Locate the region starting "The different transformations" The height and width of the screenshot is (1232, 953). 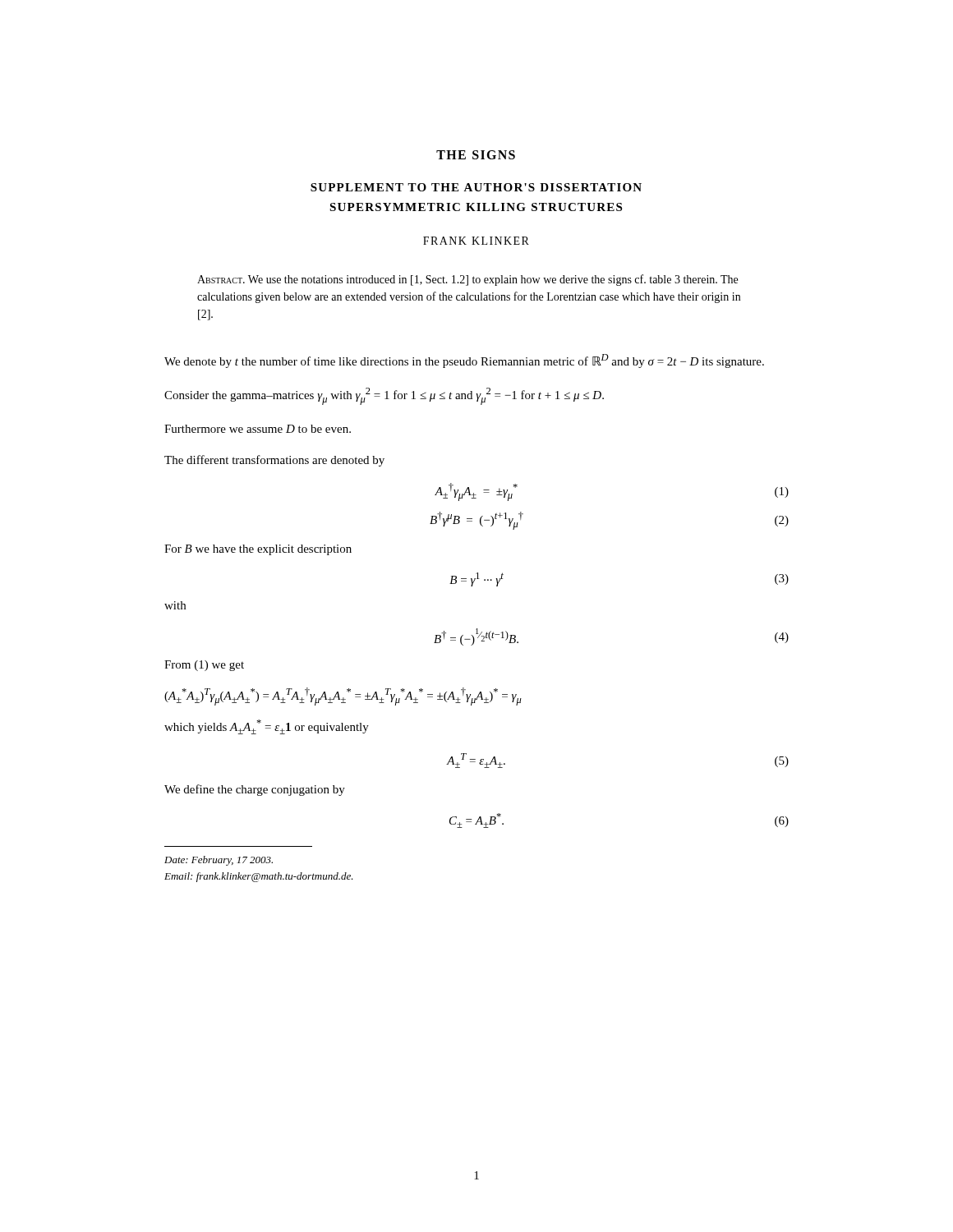[x=275, y=460]
